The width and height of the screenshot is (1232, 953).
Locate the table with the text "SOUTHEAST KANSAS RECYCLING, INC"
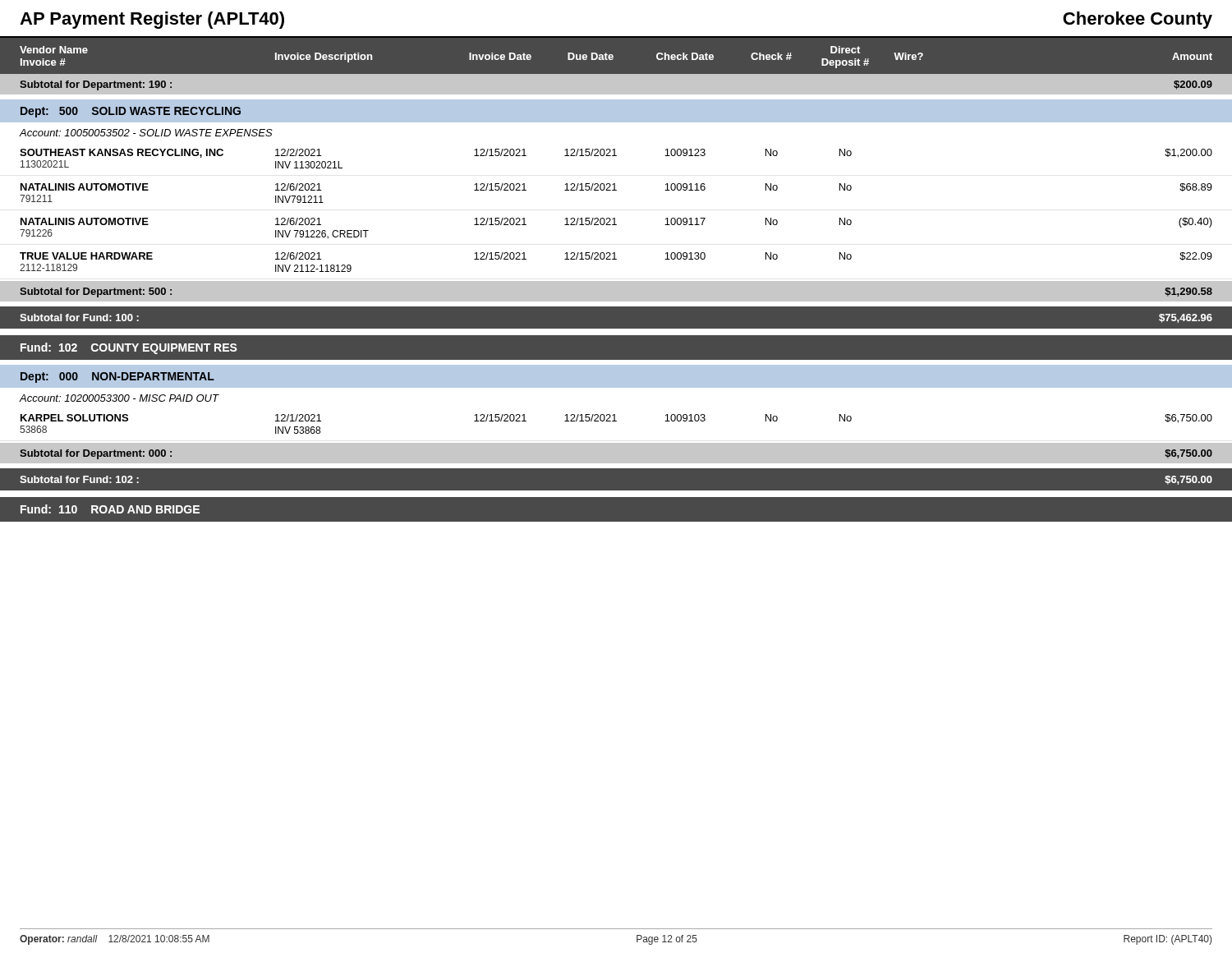(x=616, y=210)
